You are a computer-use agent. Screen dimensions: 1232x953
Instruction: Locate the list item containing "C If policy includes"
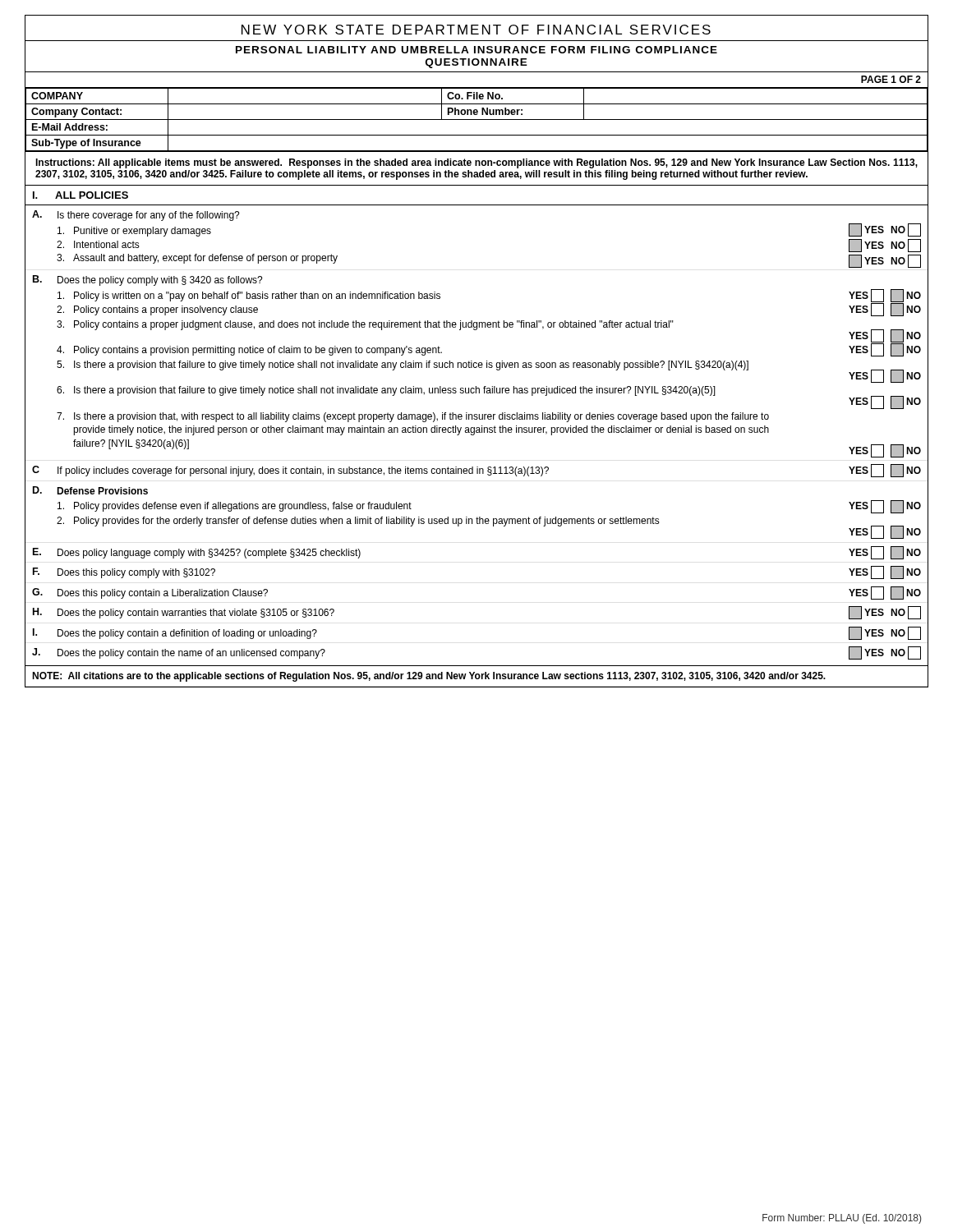(x=476, y=471)
